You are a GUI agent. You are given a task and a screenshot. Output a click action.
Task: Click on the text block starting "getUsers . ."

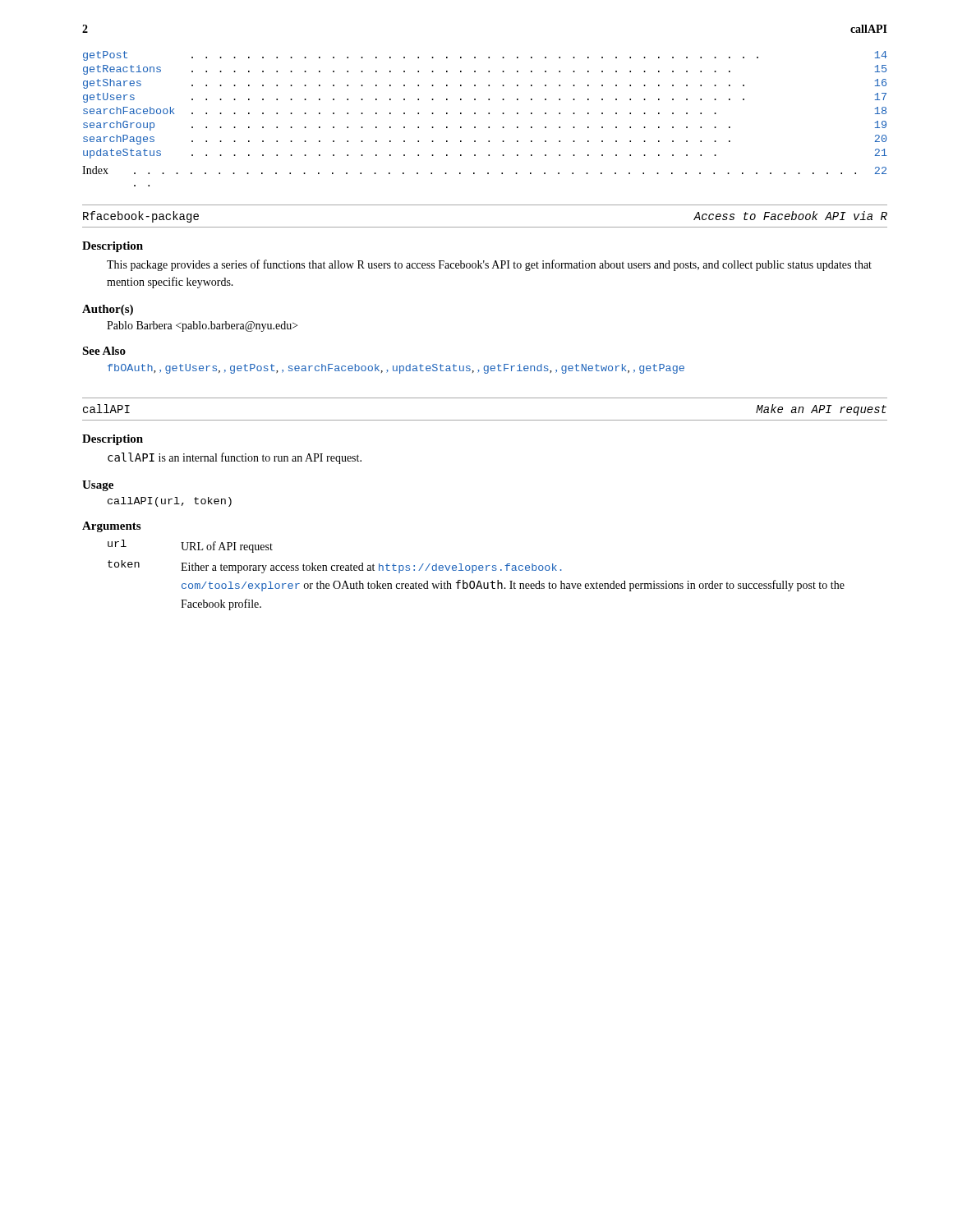point(485,97)
